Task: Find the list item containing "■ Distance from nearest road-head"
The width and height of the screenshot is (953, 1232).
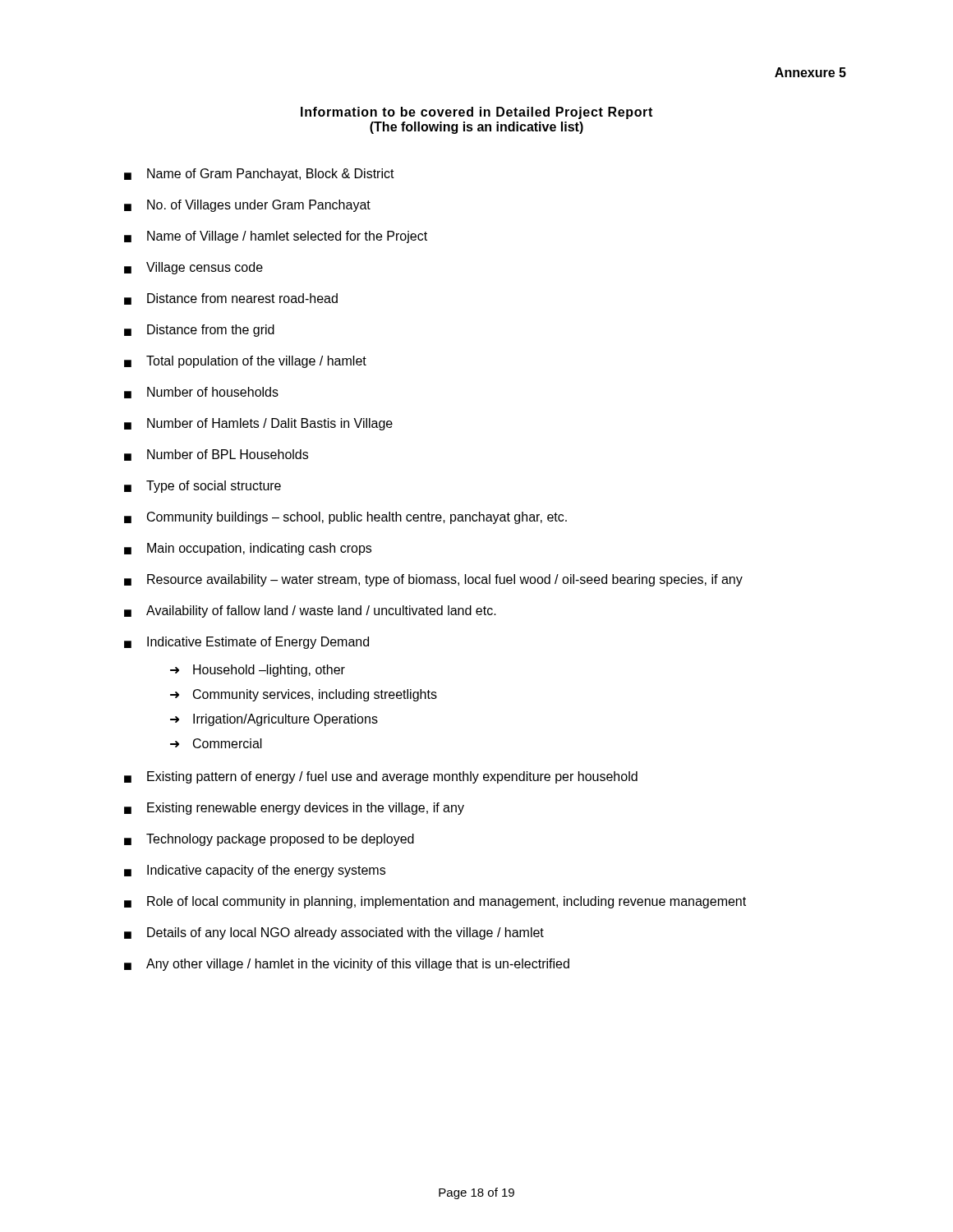Action: (x=231, y=299)
